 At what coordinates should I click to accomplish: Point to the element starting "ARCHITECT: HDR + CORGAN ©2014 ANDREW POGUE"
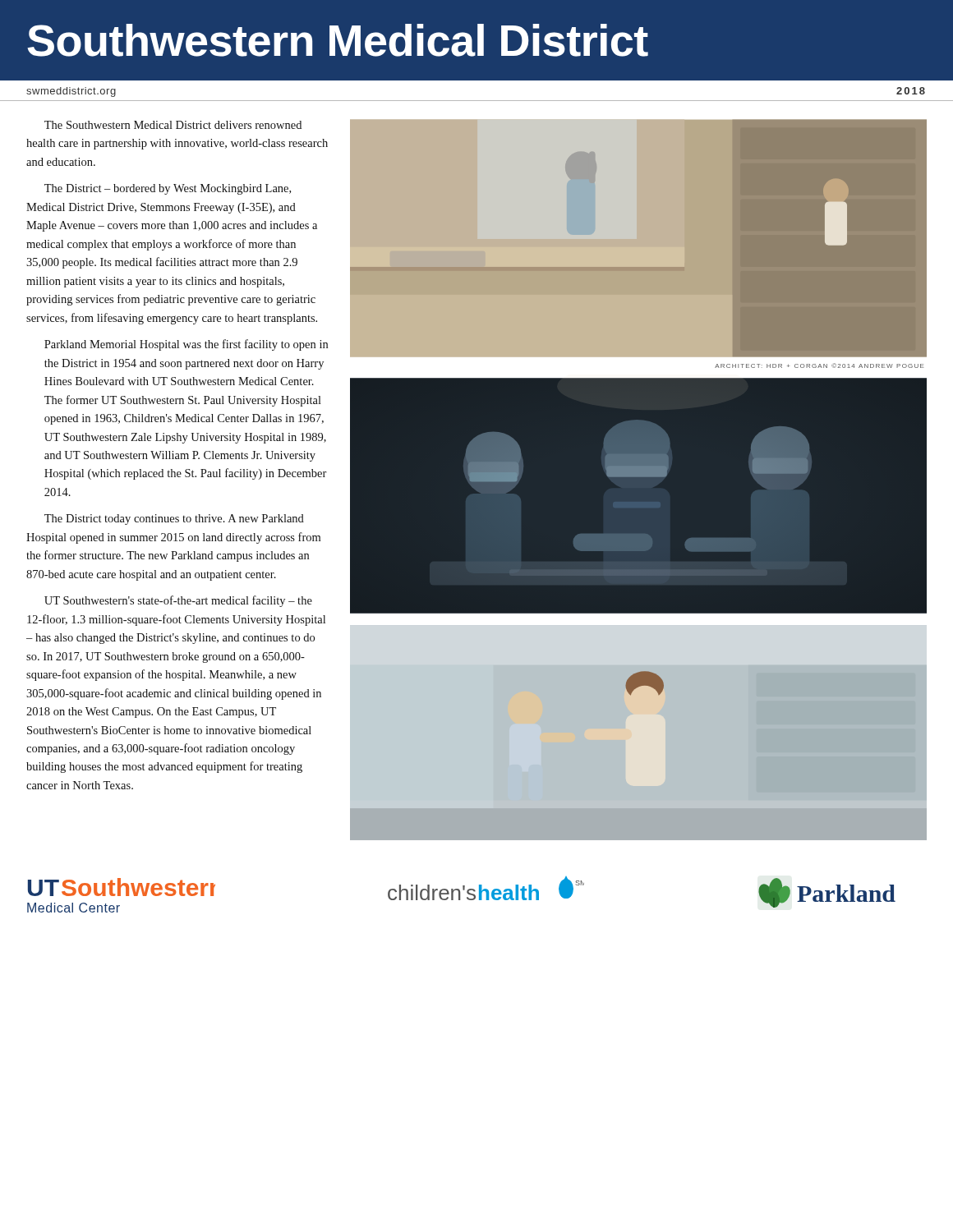[x=820, y=366]
